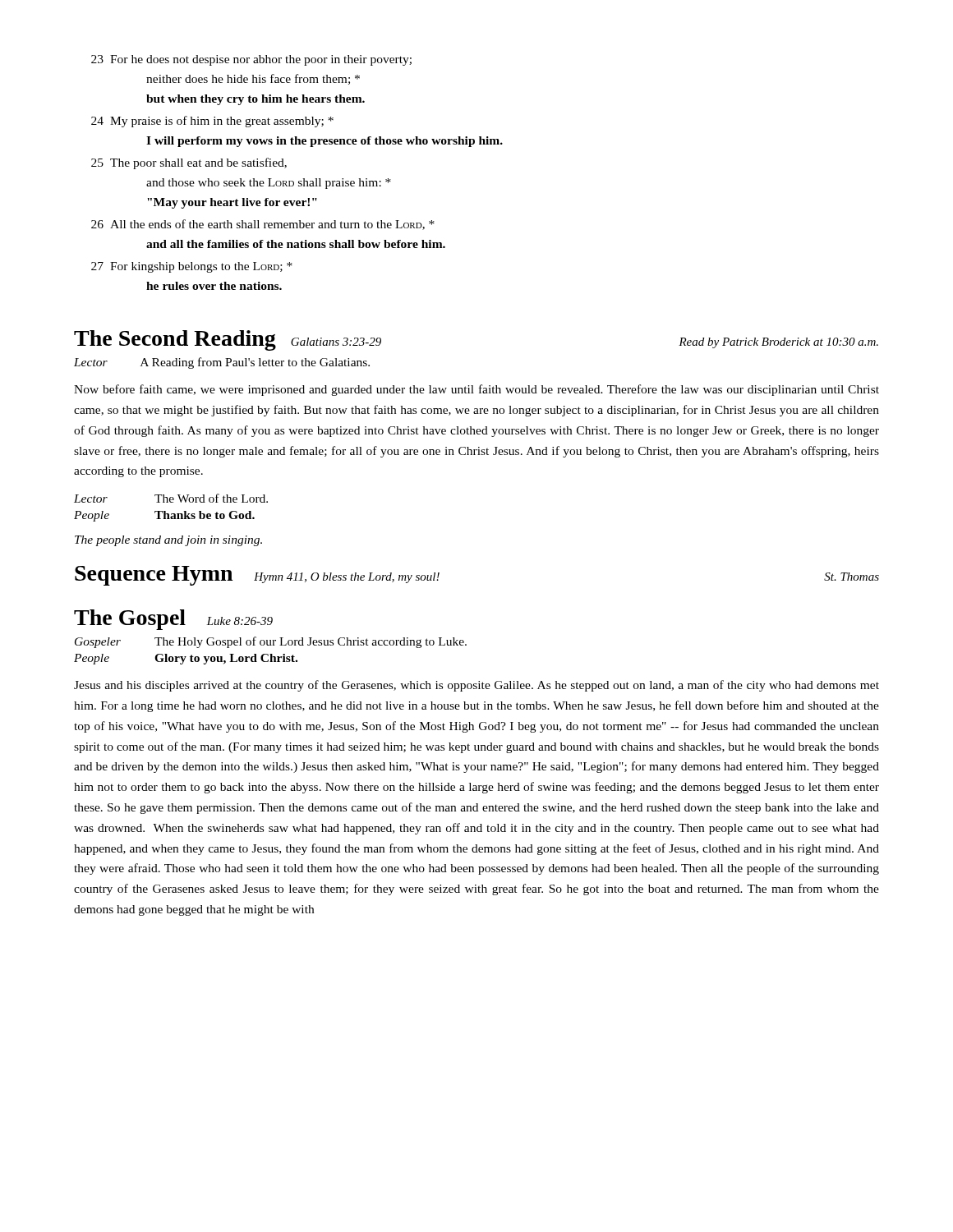The height and width of the screenshot is (1232, 953).
Task: Find the element starting "24 My praise is of him in"
Action: click(x=288, y=131)
